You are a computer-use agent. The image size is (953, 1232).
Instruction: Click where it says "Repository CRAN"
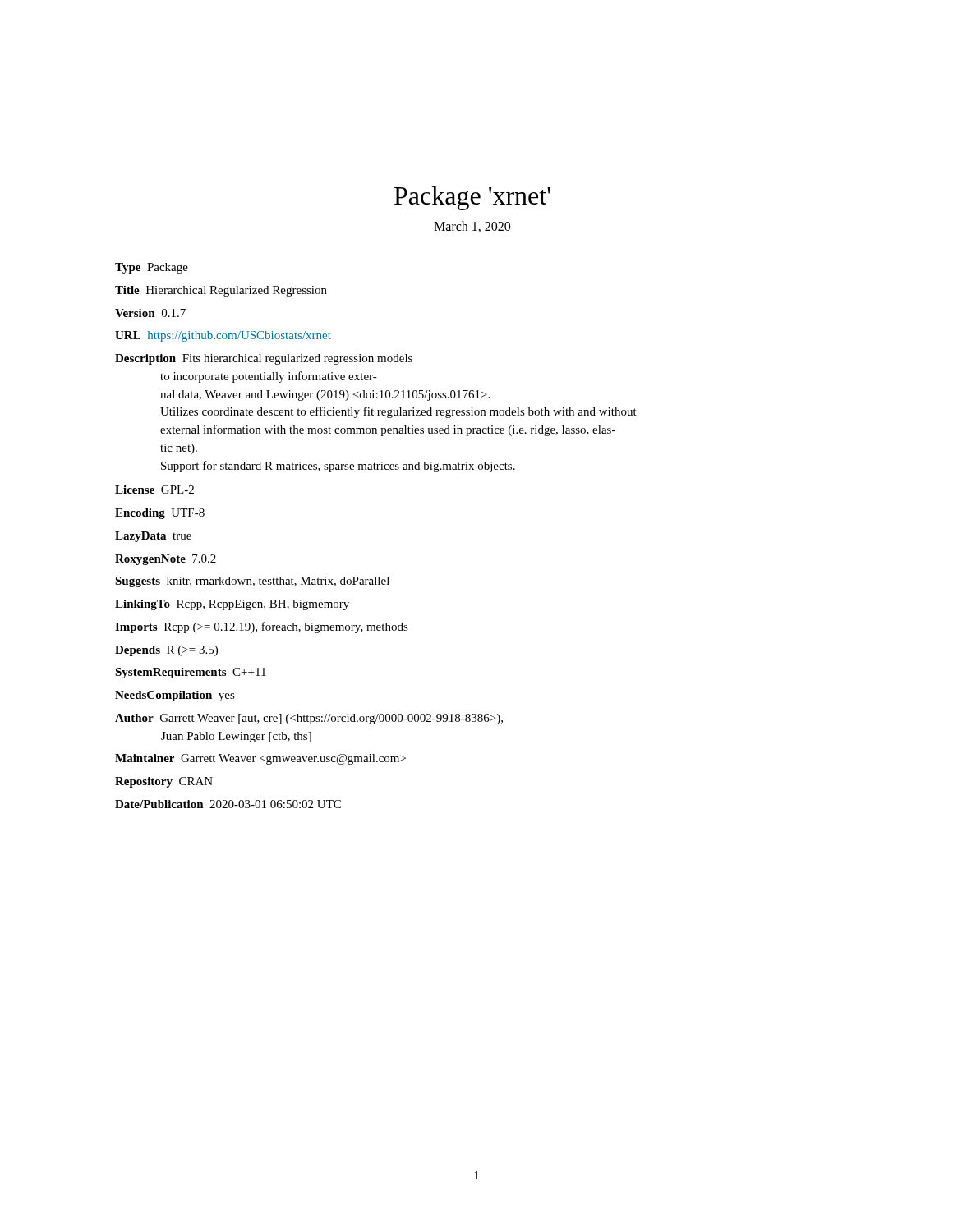pos(164,781)
